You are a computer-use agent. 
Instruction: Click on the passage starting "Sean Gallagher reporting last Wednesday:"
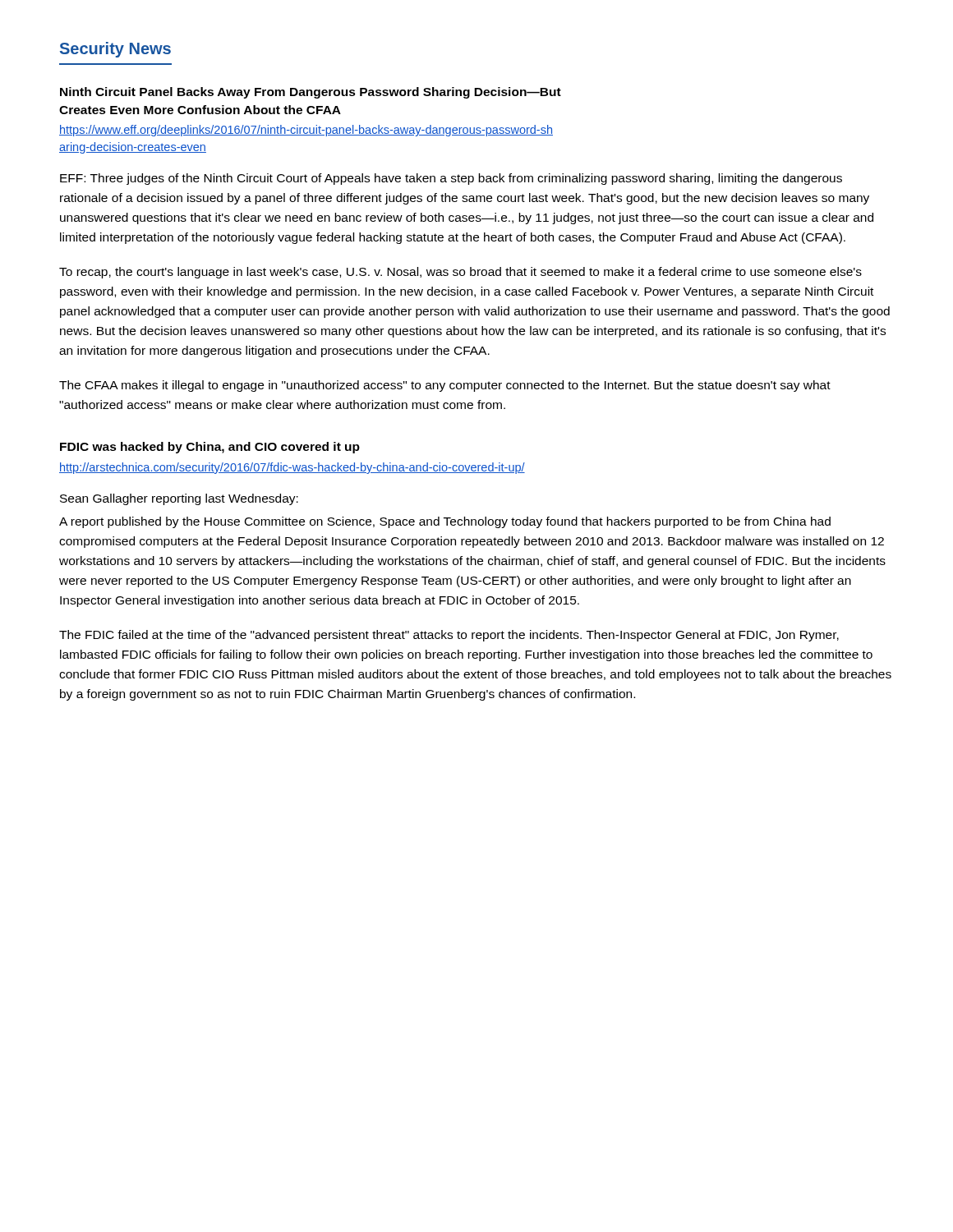179,498
